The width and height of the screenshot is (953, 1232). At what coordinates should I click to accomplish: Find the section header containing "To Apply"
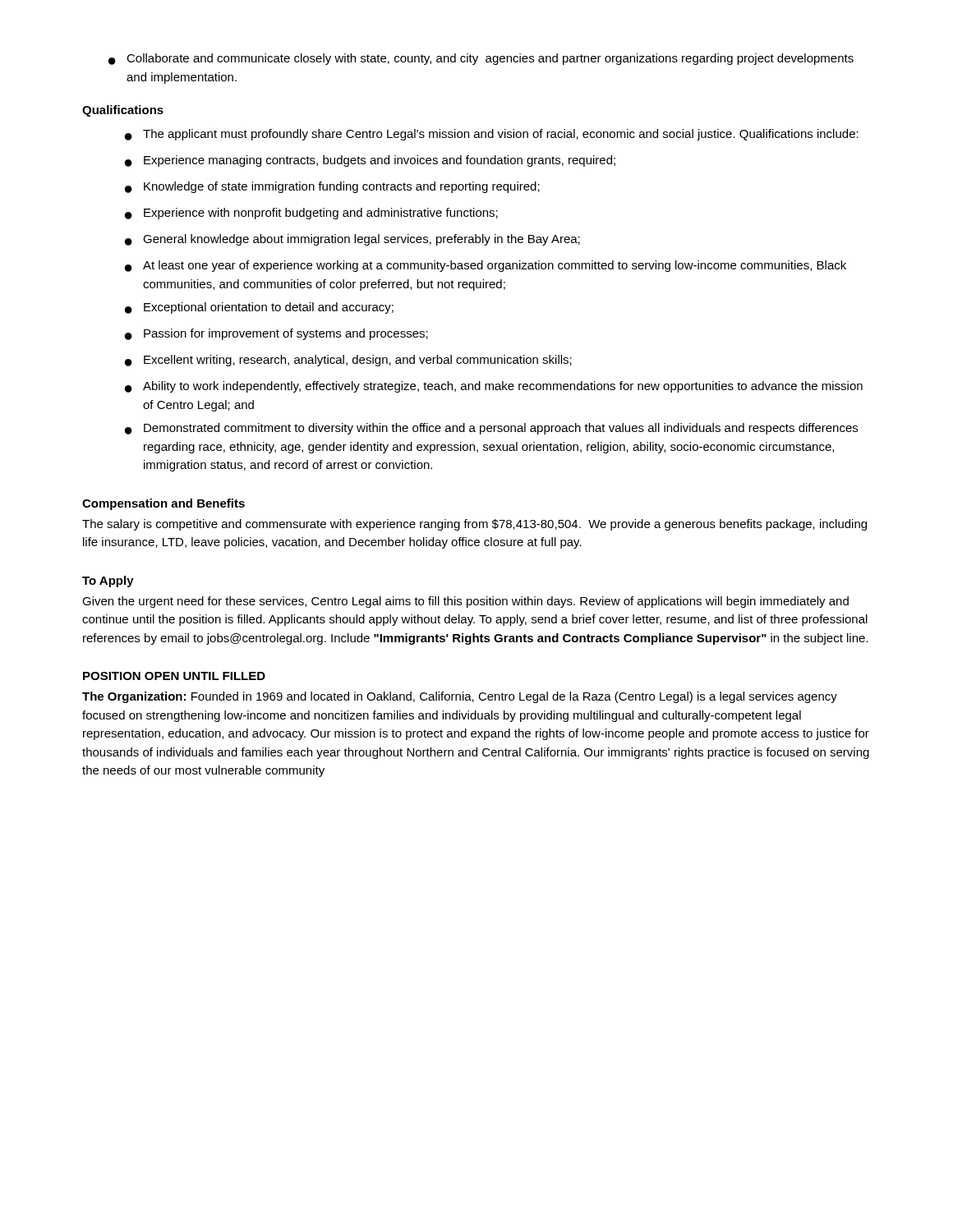click(108, 580)
